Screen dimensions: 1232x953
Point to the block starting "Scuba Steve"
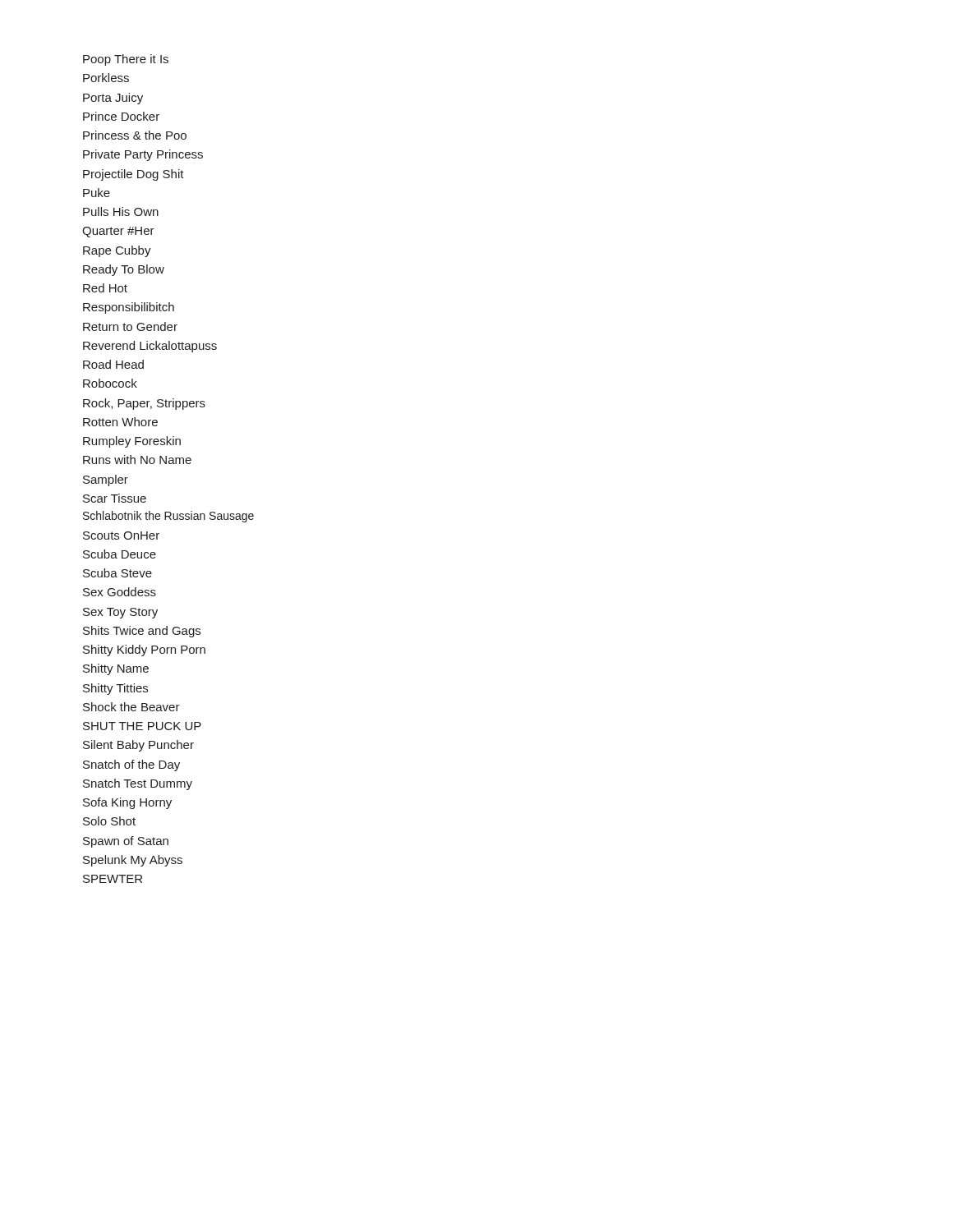click(117, 573)
